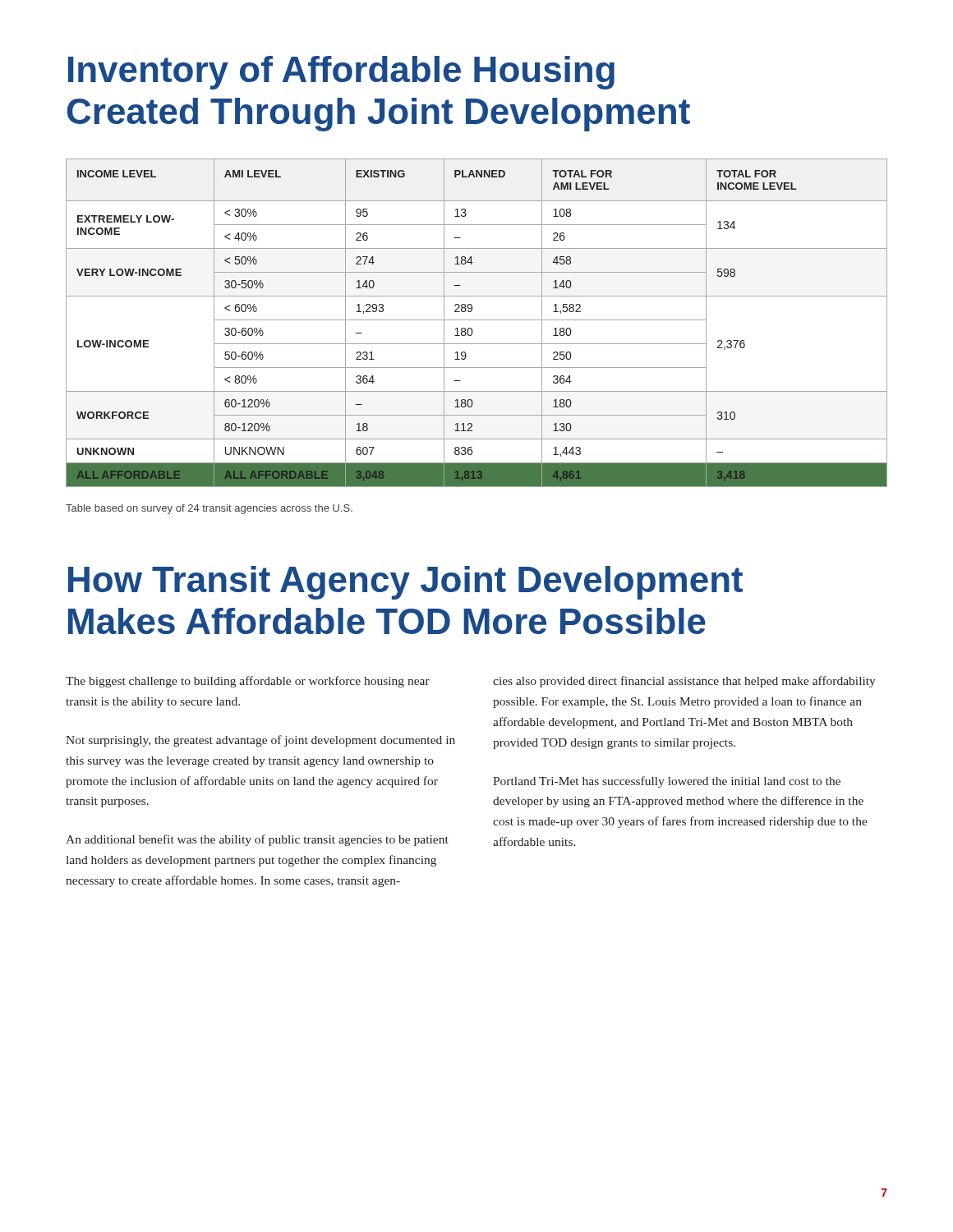Locate the text block with the text "cies also provided direct financial assistance"
The width and height of the screenshot is (953, 1232).
click(690, 712)
